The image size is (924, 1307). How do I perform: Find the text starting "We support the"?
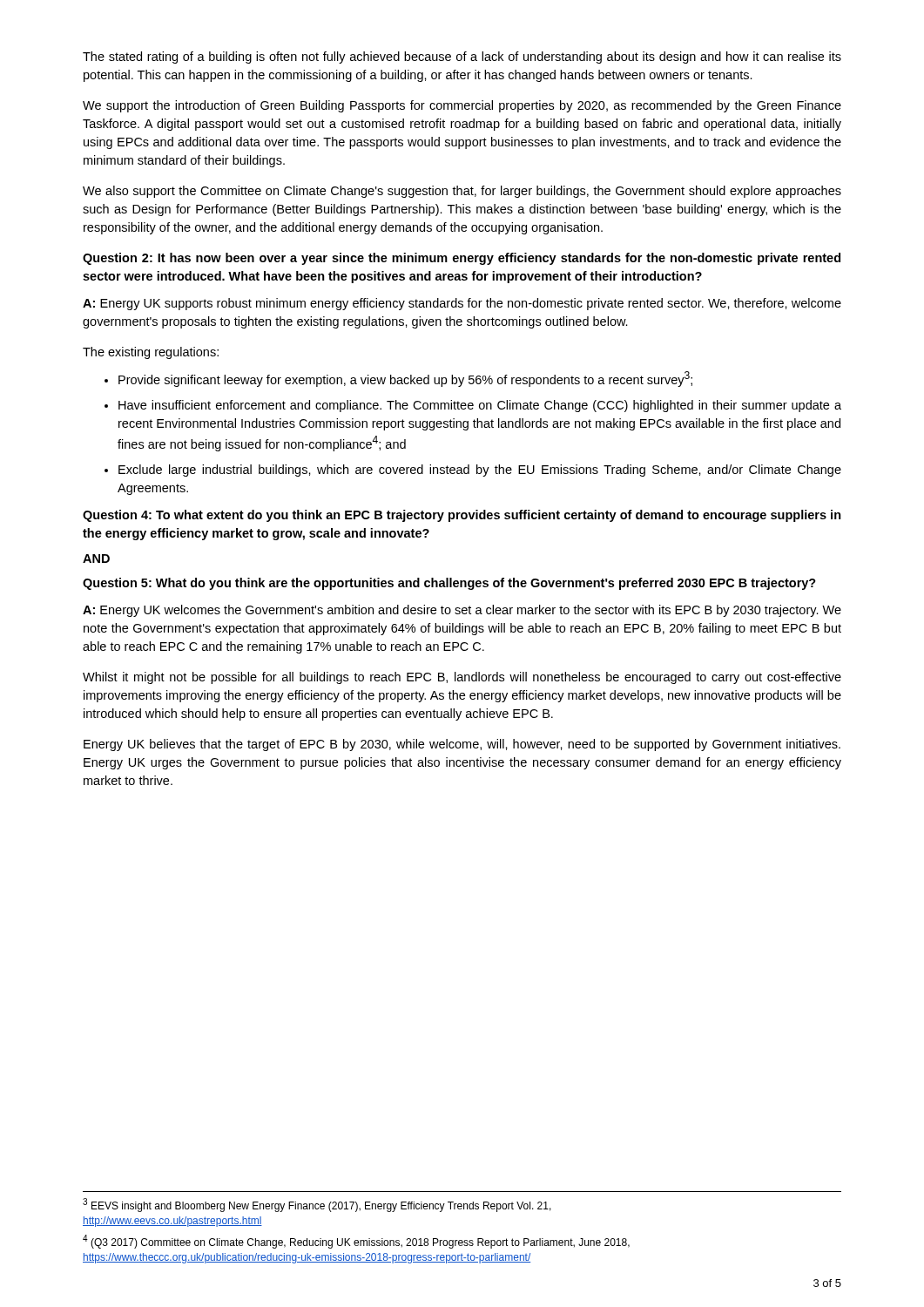click(x=462, y=133)
